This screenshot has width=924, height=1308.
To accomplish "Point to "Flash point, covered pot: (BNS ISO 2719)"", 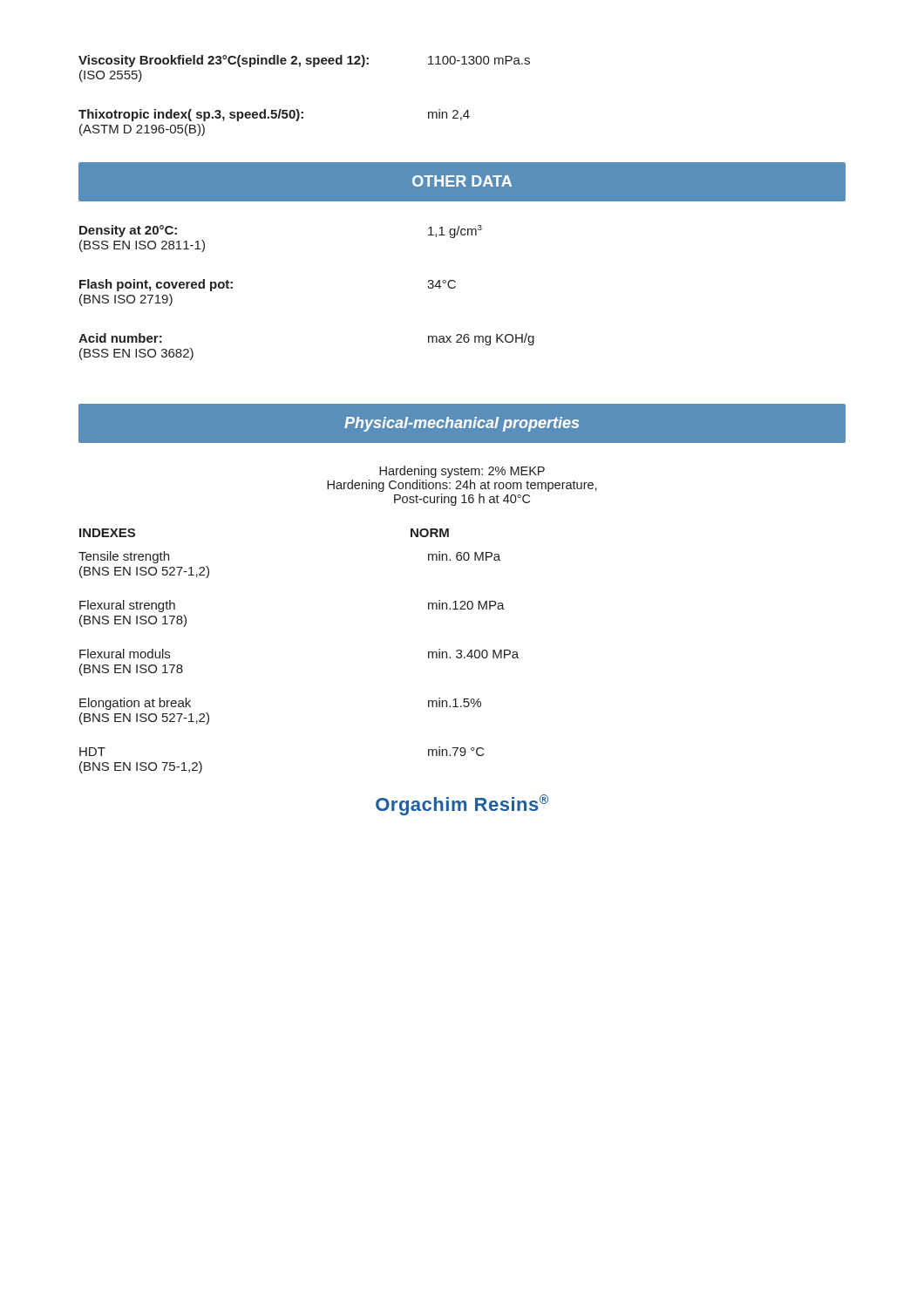I will 156,291.
